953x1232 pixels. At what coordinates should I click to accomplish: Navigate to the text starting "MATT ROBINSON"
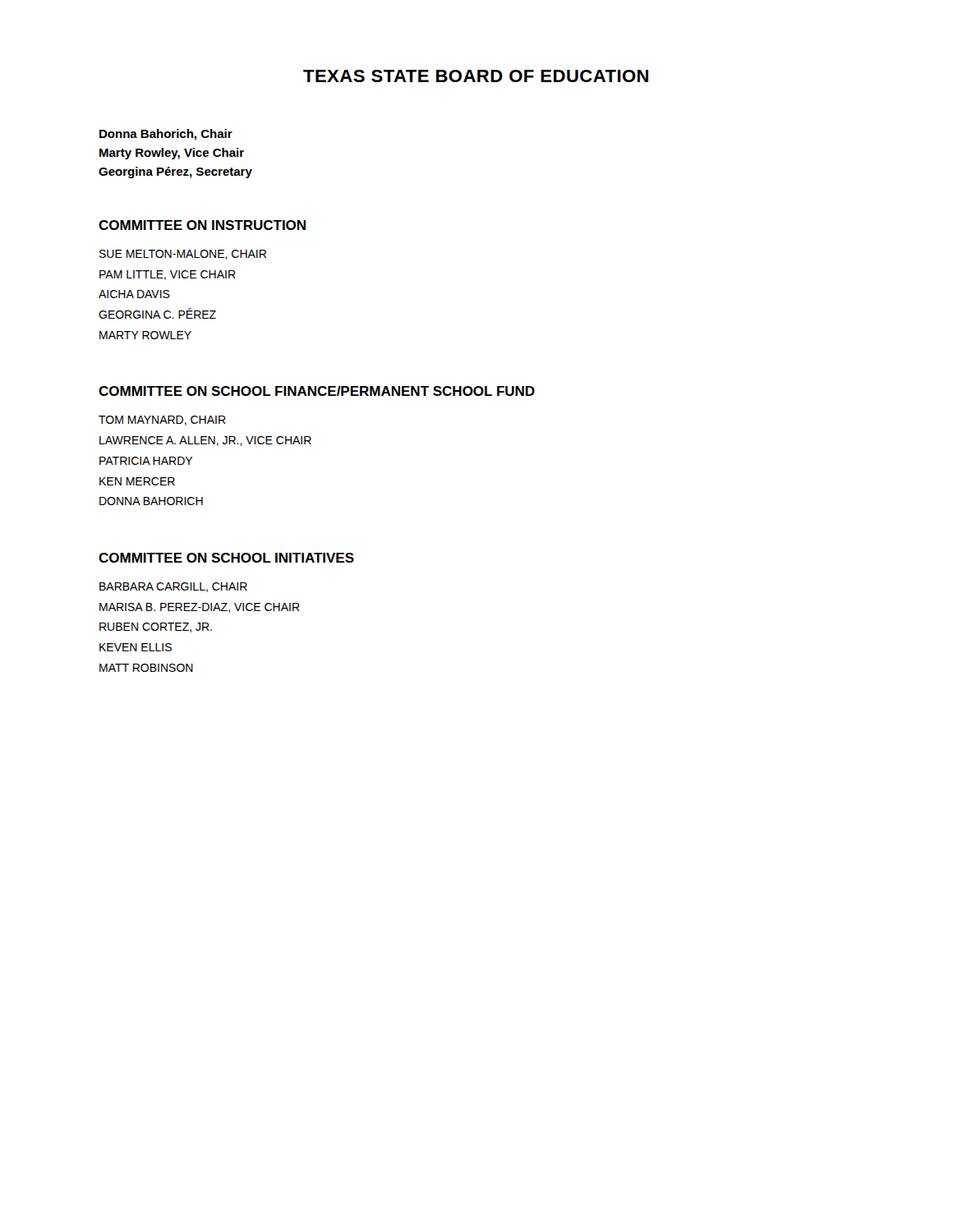coord(146,667)
